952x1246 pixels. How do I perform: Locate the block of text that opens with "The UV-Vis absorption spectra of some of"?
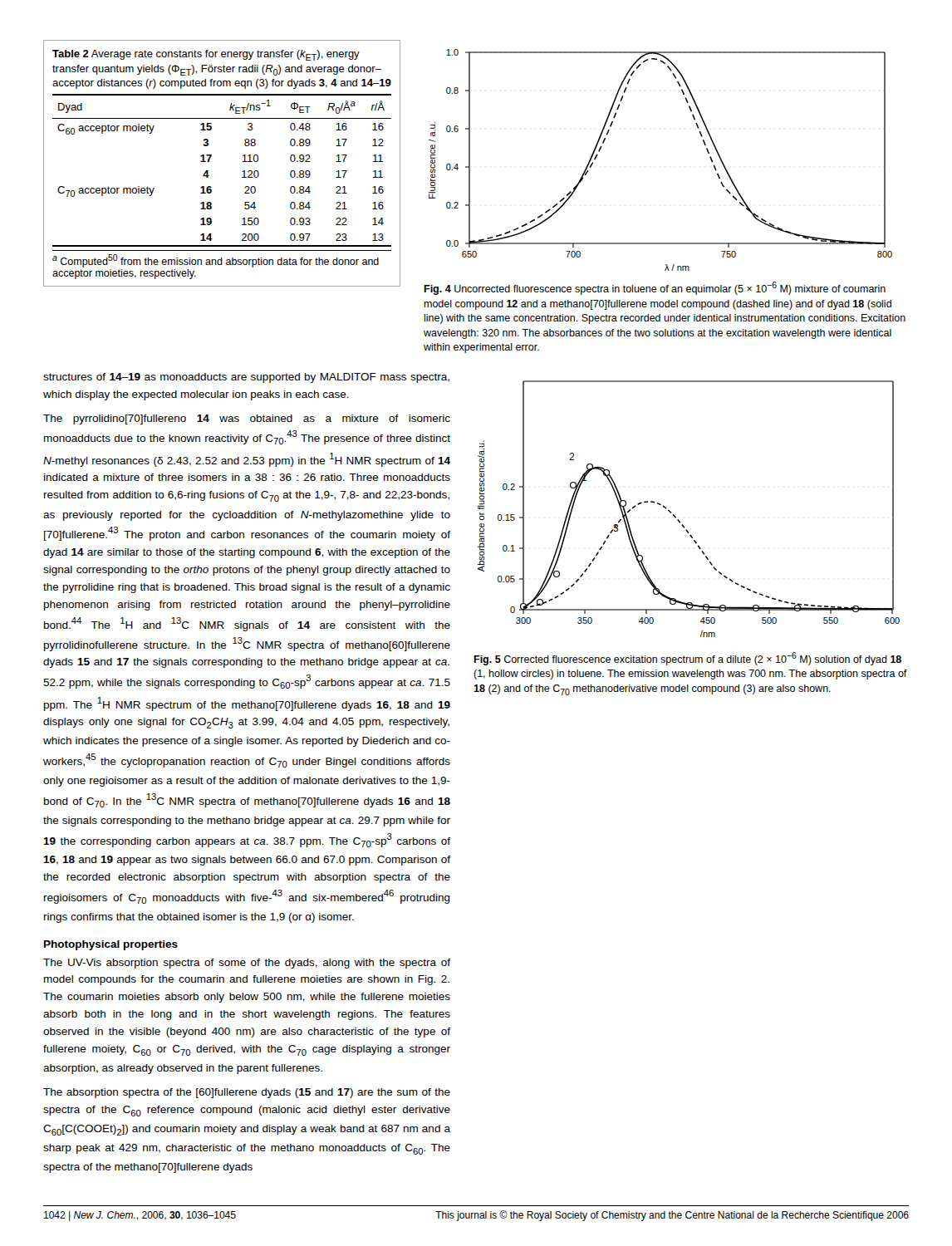coord(247,1015)
